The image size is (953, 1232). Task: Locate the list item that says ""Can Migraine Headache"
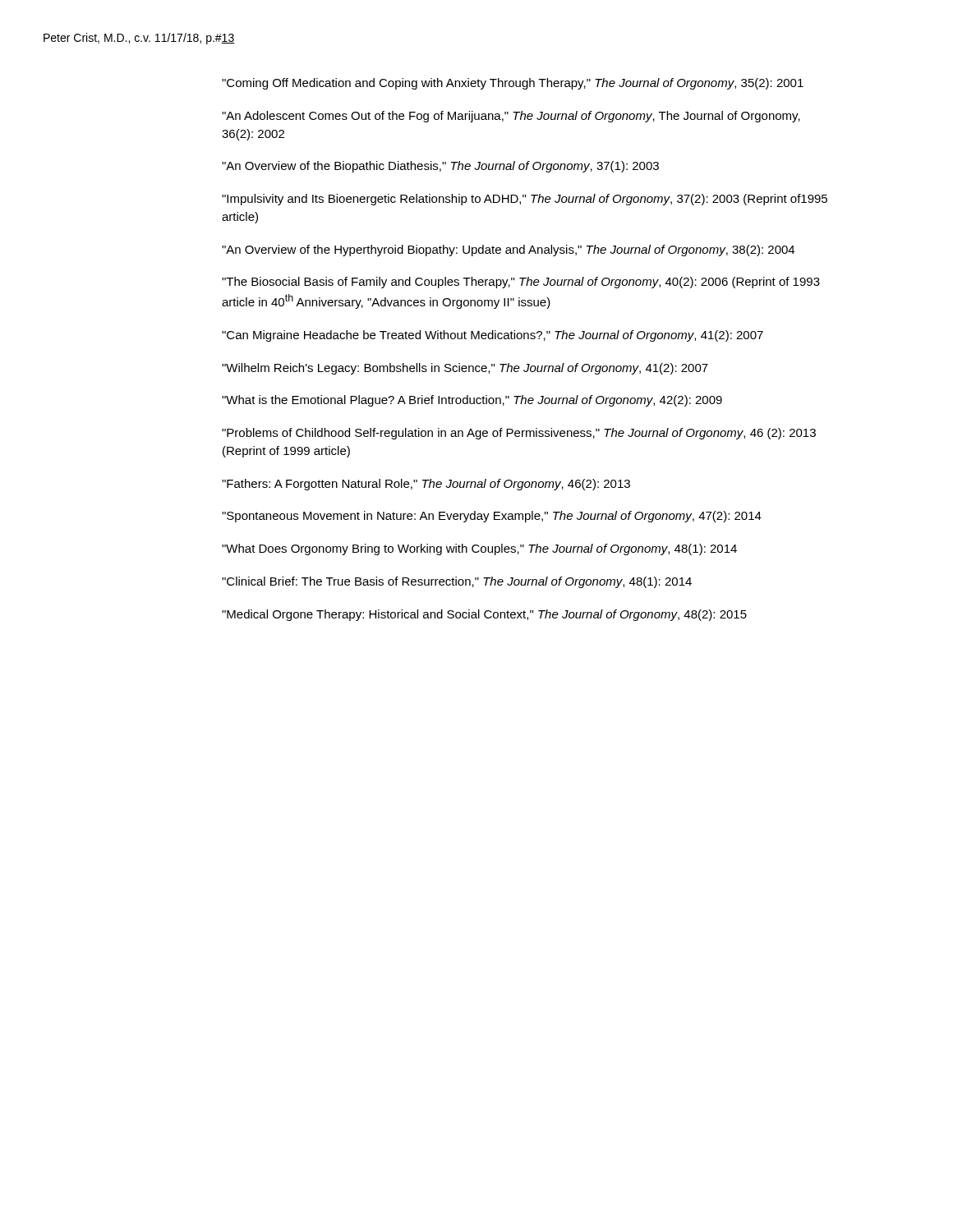[x=493, y=334]
